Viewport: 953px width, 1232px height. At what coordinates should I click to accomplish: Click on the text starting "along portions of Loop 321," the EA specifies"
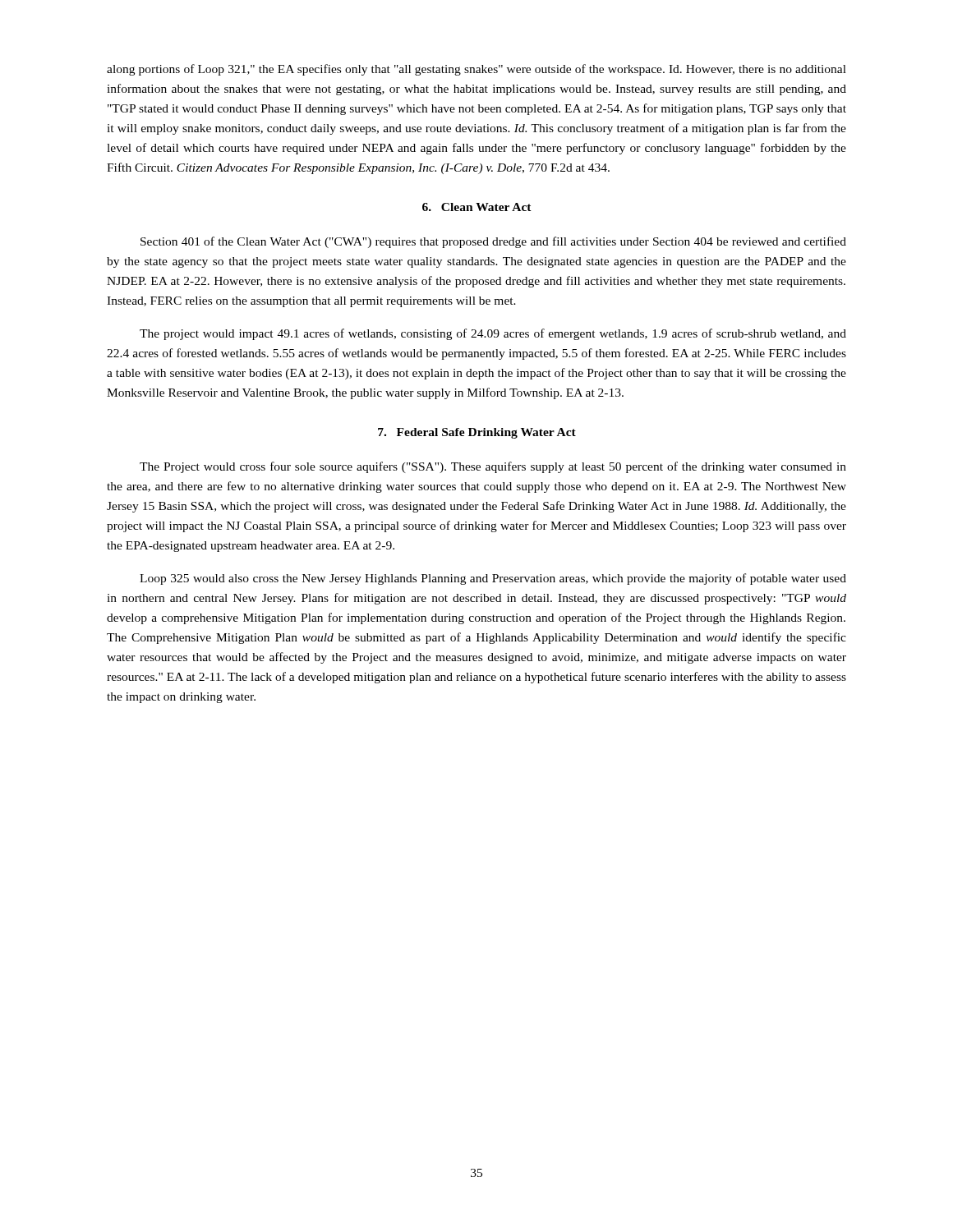tap(476, 118)
